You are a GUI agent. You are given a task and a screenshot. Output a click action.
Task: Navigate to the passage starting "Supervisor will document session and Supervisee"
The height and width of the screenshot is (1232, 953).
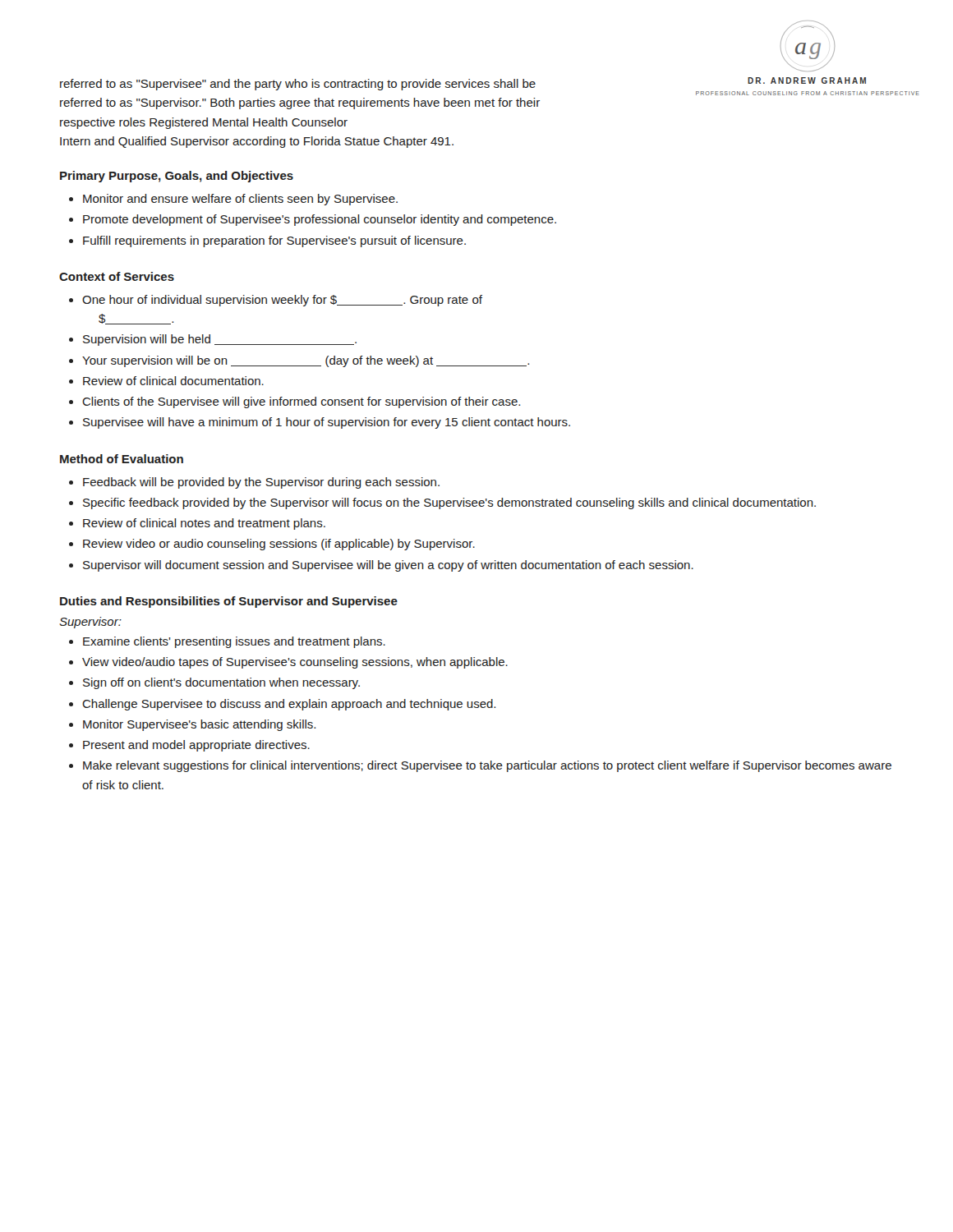pyautogui.click(x=388, y=564)
